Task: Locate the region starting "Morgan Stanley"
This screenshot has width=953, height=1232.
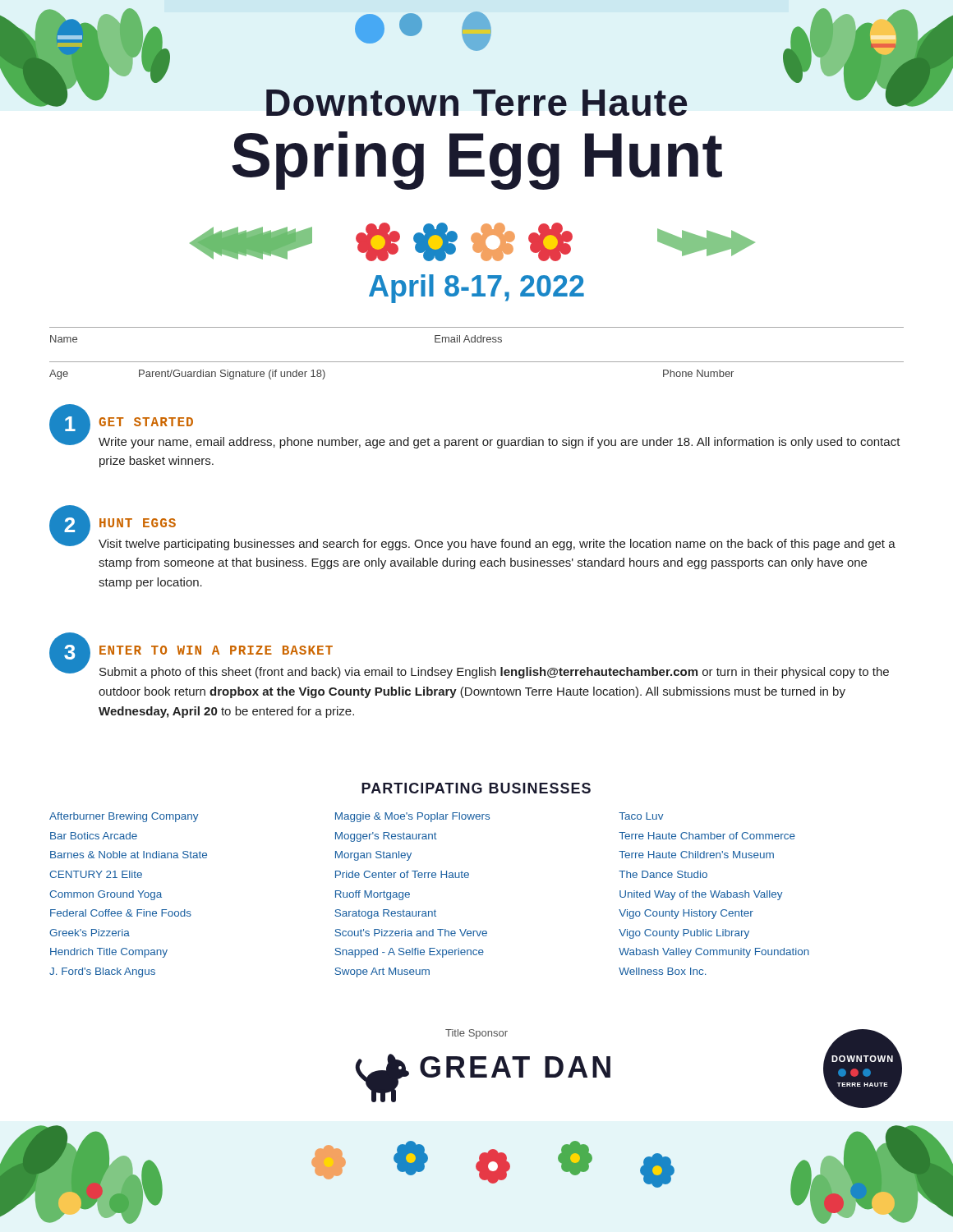Action: (x=373, y=855)
